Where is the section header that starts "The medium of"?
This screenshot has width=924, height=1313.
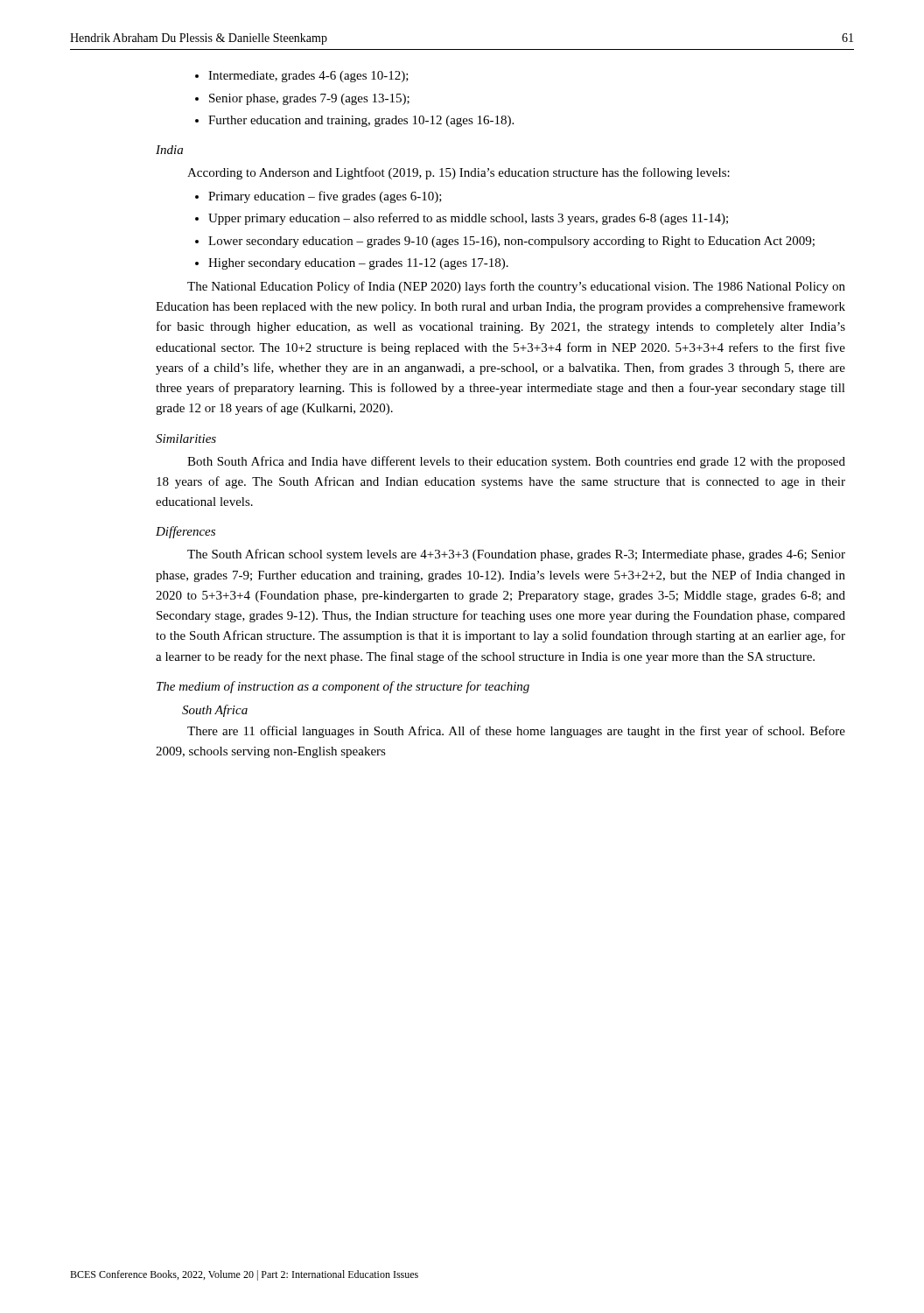point(343,686)
